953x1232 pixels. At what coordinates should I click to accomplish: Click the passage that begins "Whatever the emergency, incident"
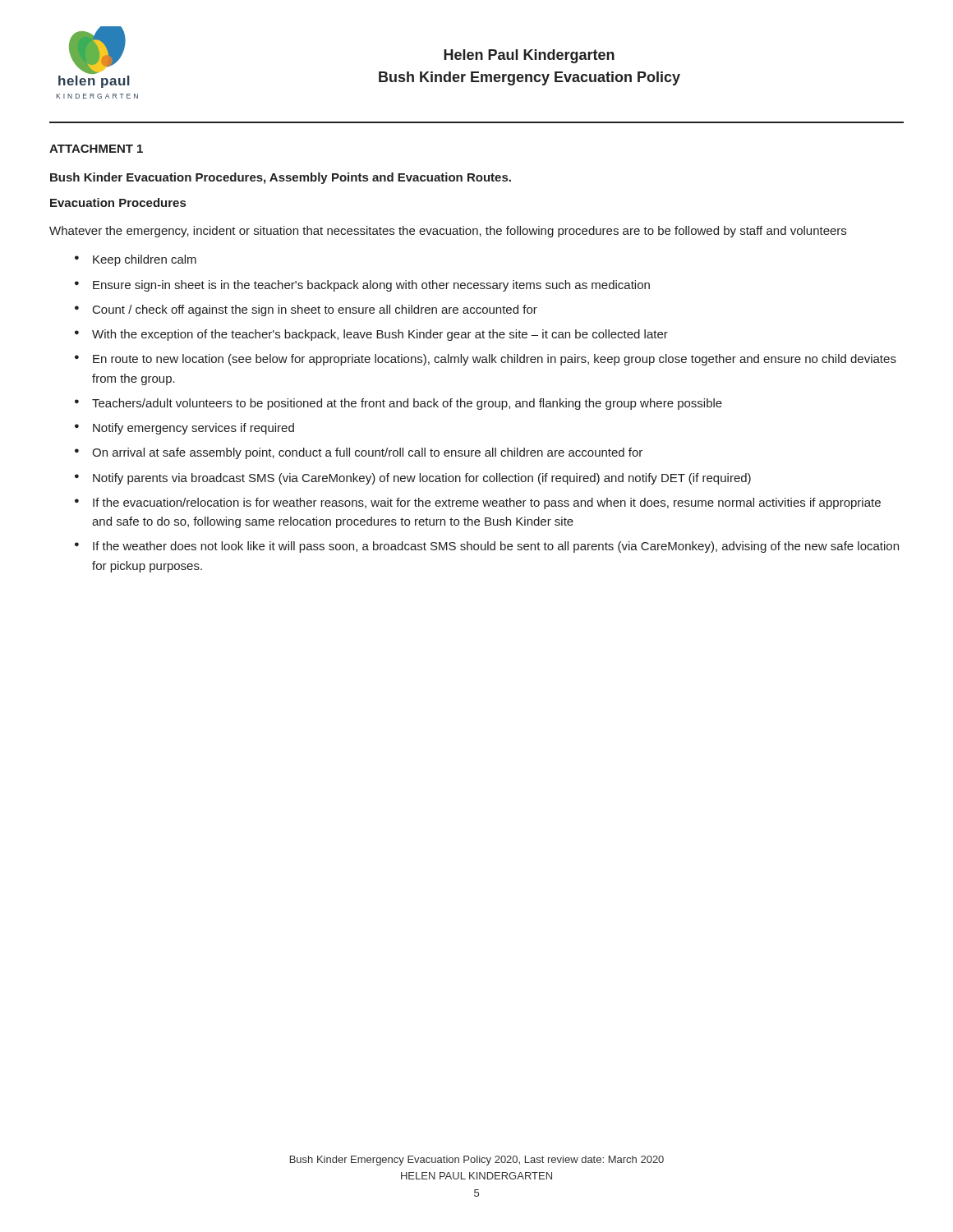pos(448,230)
